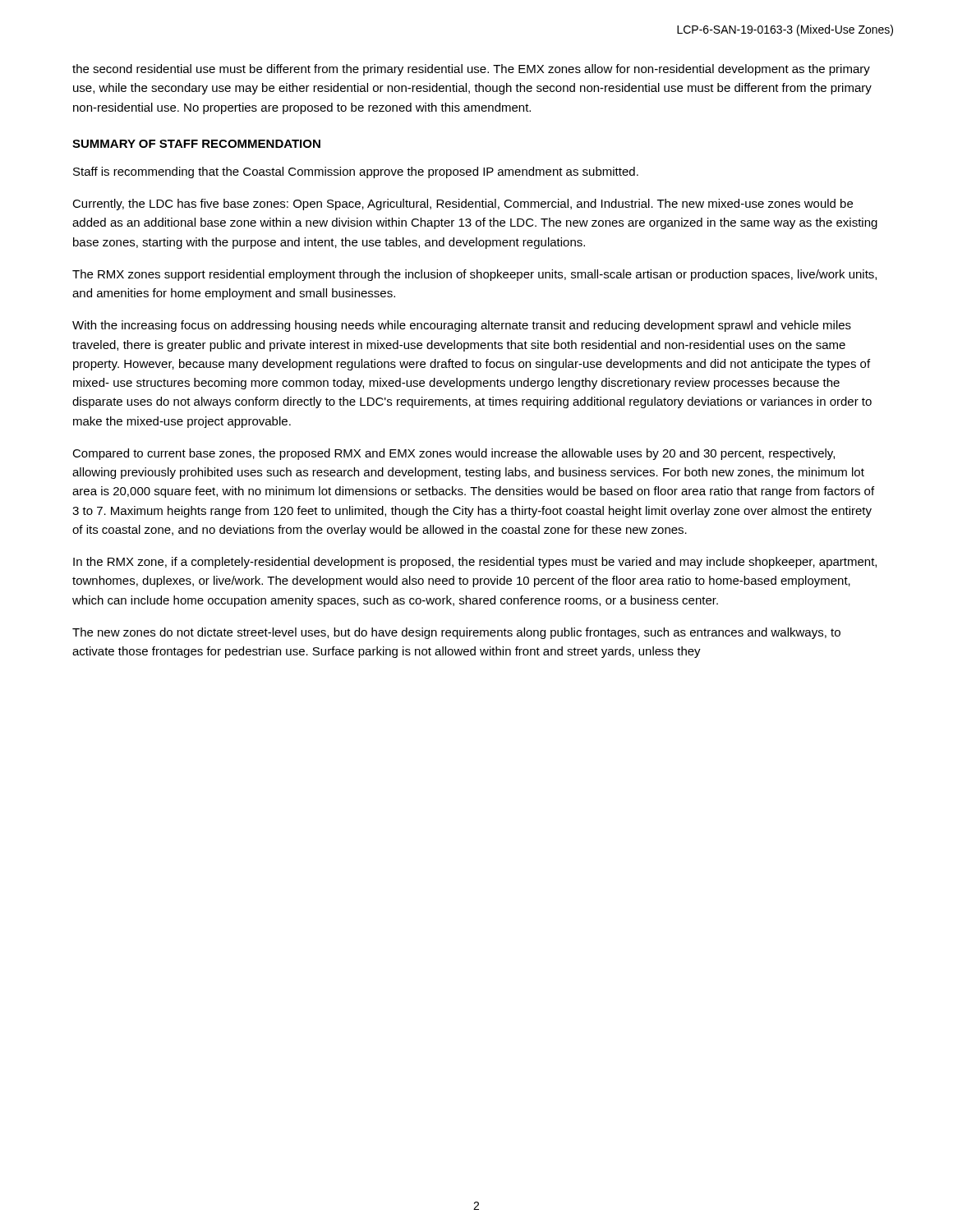
Task: Select the section header containing "SUMMARY OF STAFF"
Action: [197, 143]
